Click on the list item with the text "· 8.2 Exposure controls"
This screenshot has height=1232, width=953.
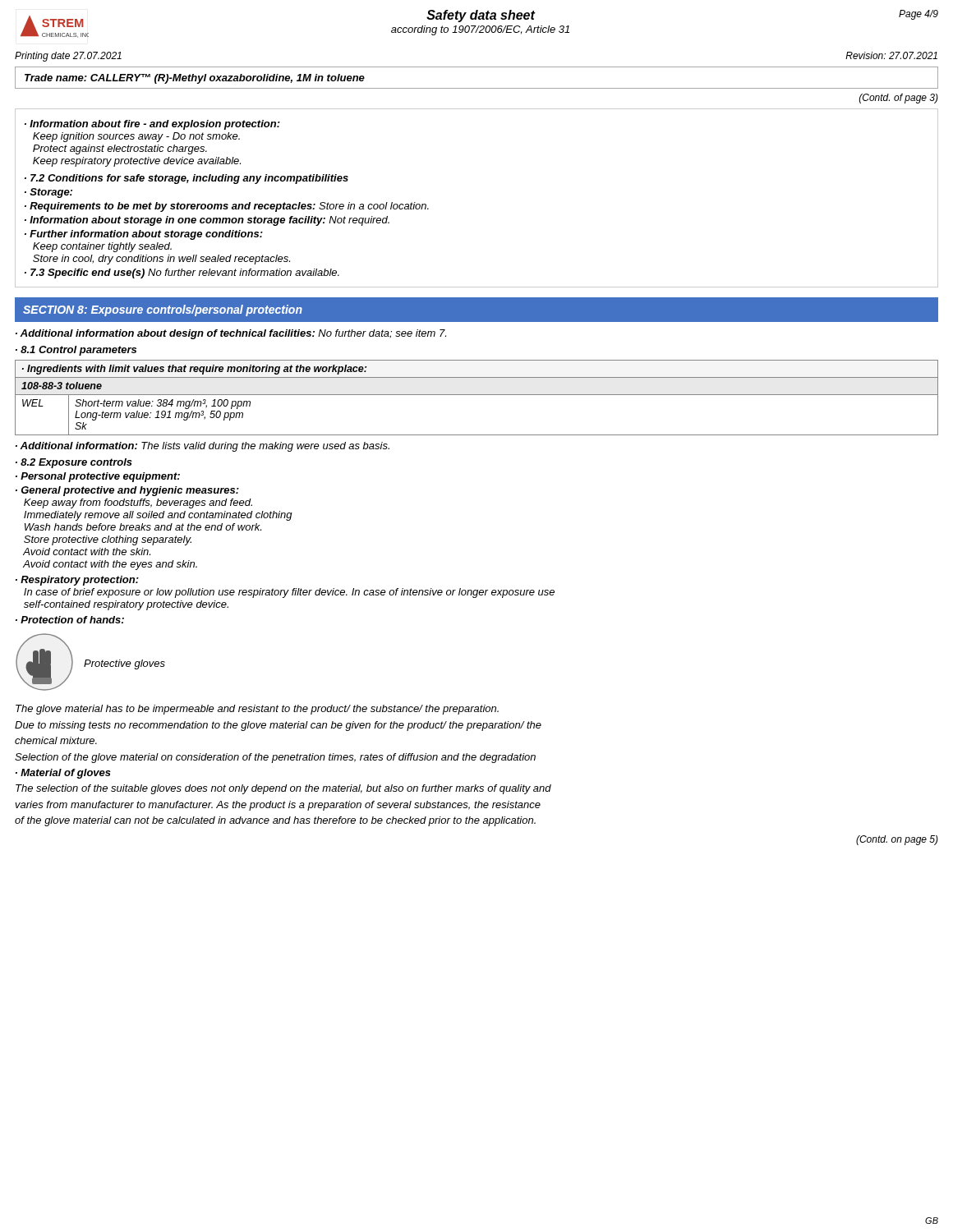74,462
